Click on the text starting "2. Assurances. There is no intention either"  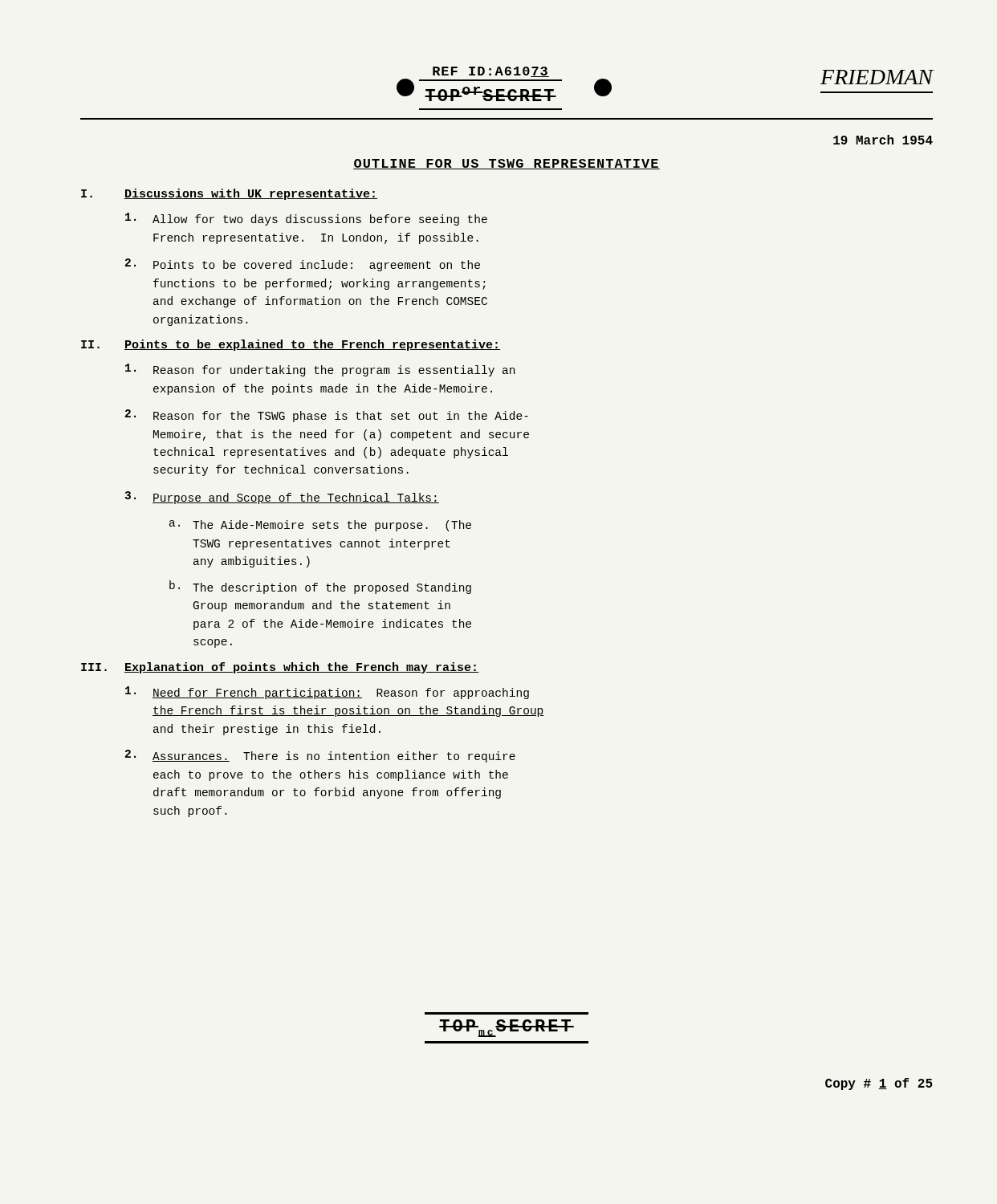(x=320, y=784)
